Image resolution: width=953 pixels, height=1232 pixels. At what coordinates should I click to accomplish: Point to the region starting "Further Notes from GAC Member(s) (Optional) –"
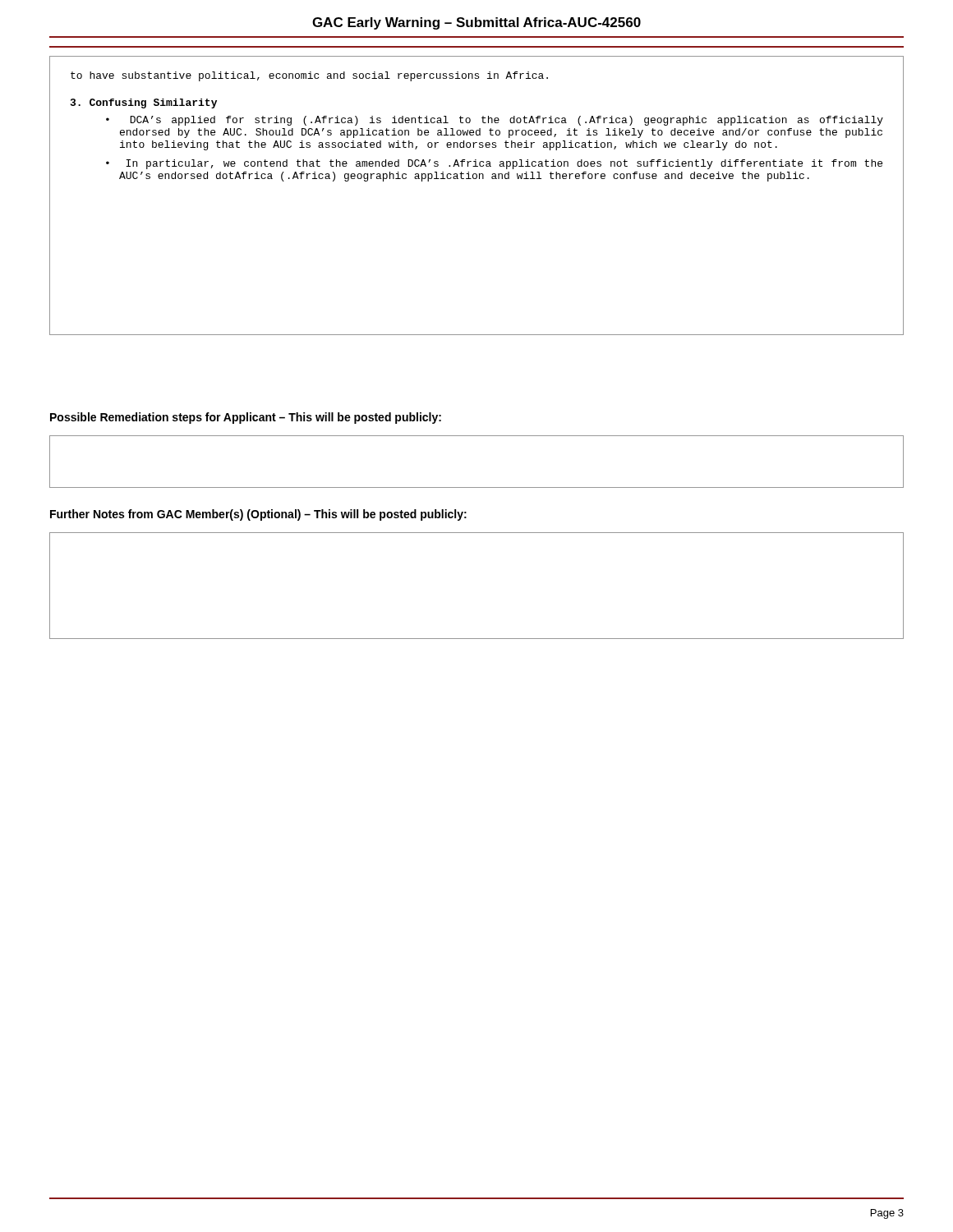(x=258, y=514)
